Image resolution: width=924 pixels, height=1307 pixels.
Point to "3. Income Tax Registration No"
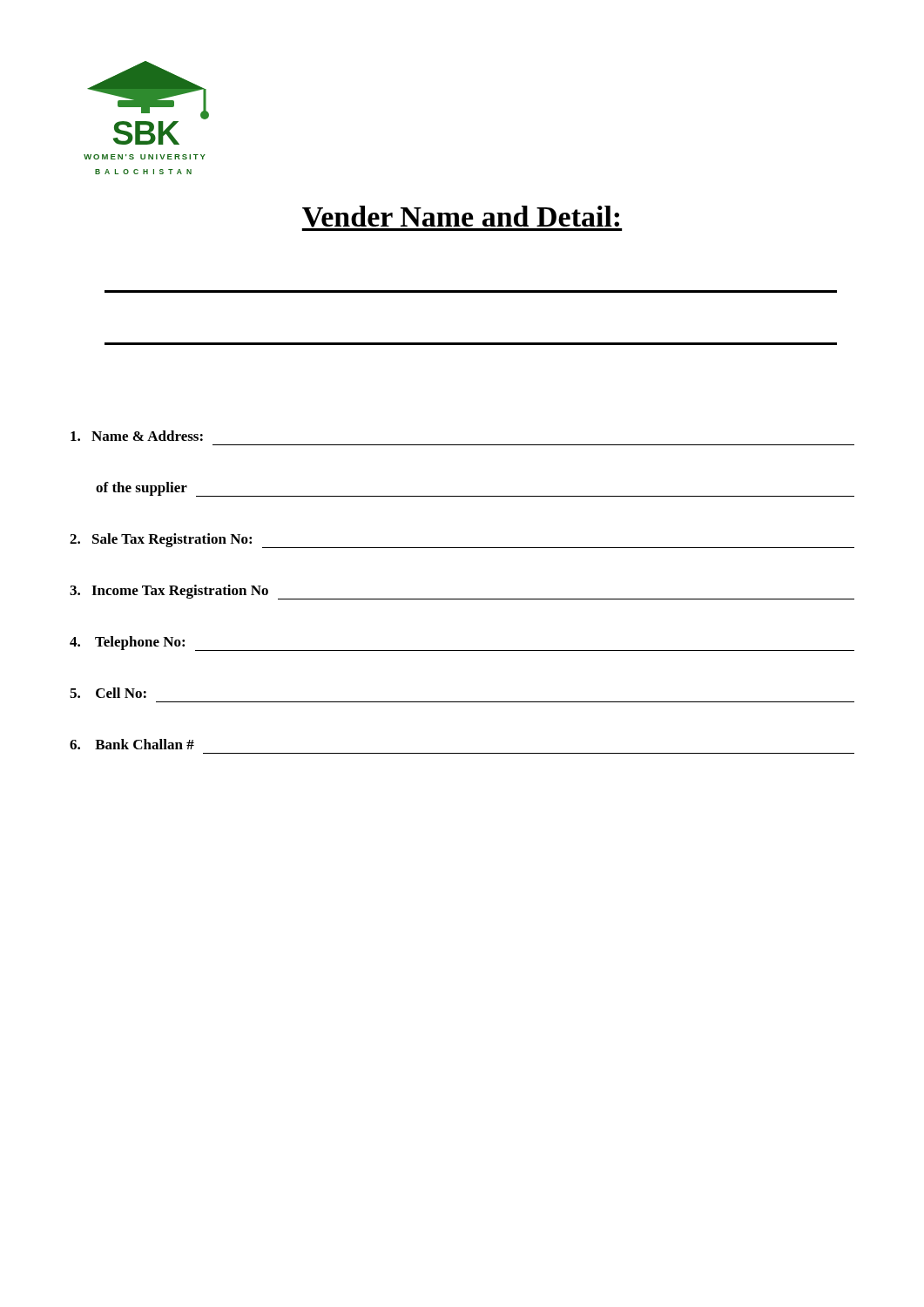coord(462,590)
